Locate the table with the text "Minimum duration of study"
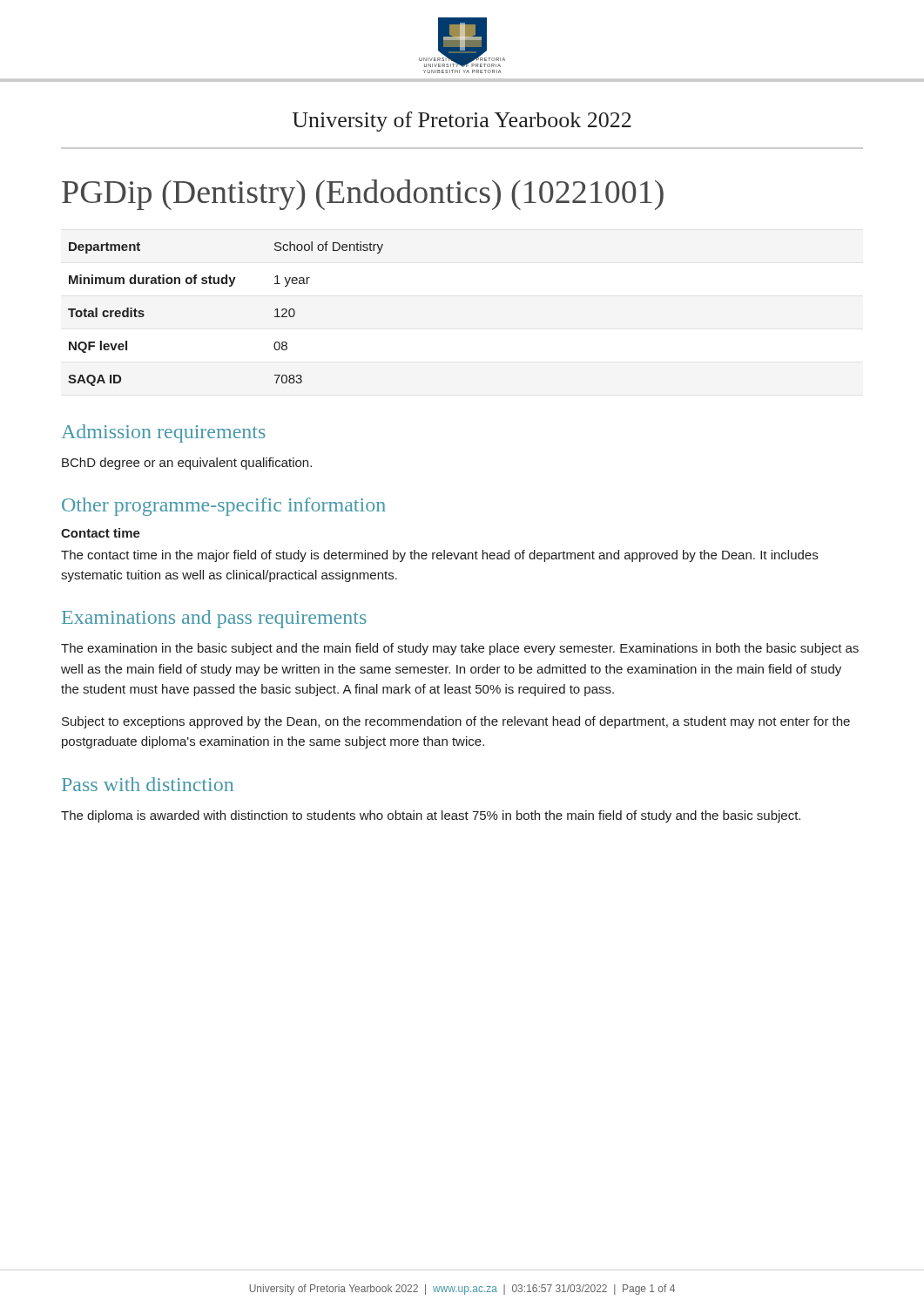This screenshot has width=924, height=1307. pos(462,312)
